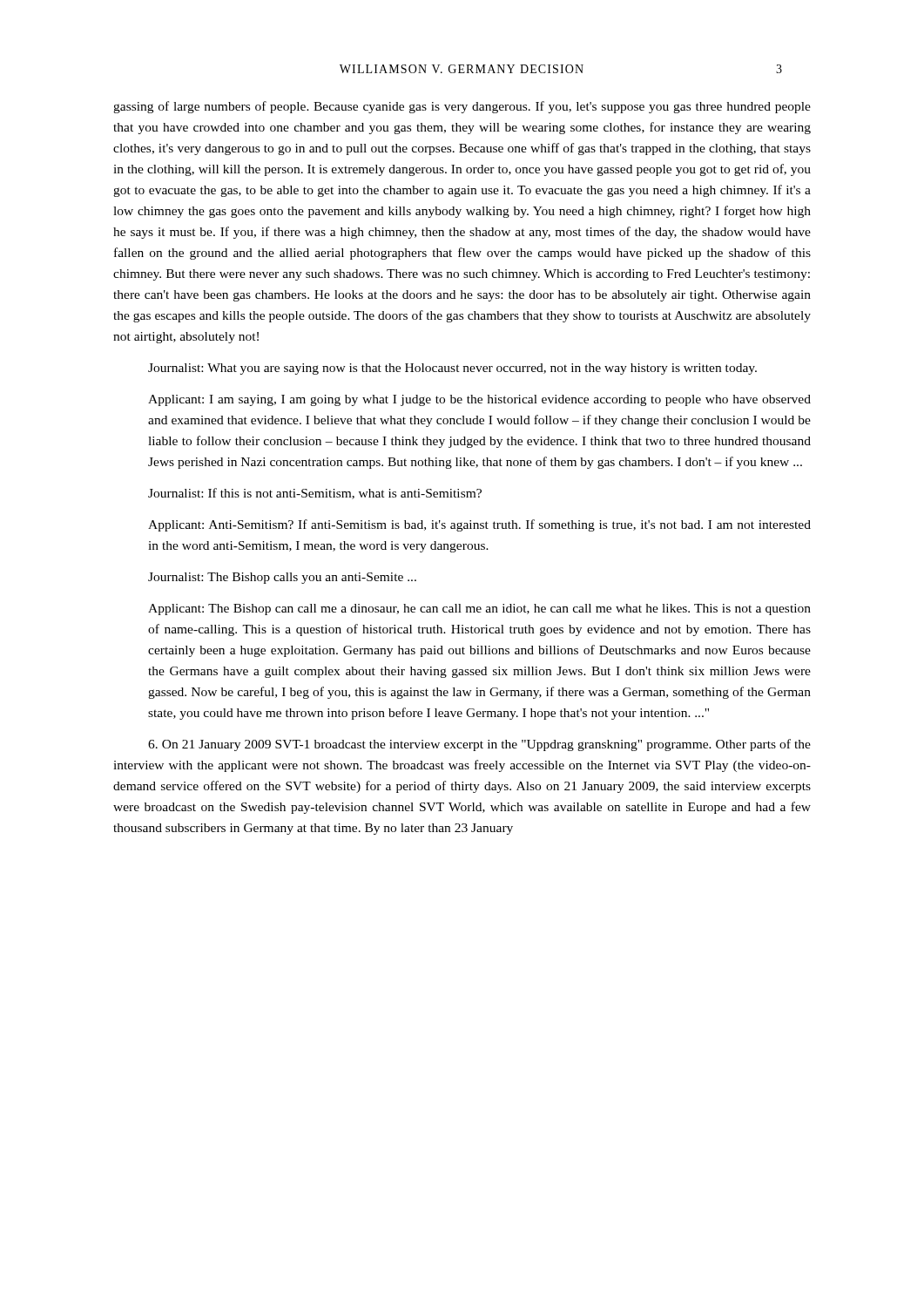Image resolution: width=924 pixels, height=1307 pixels.
Task: Where is the passage that starts "Applicant: I am"?
Action: point(479,431)
